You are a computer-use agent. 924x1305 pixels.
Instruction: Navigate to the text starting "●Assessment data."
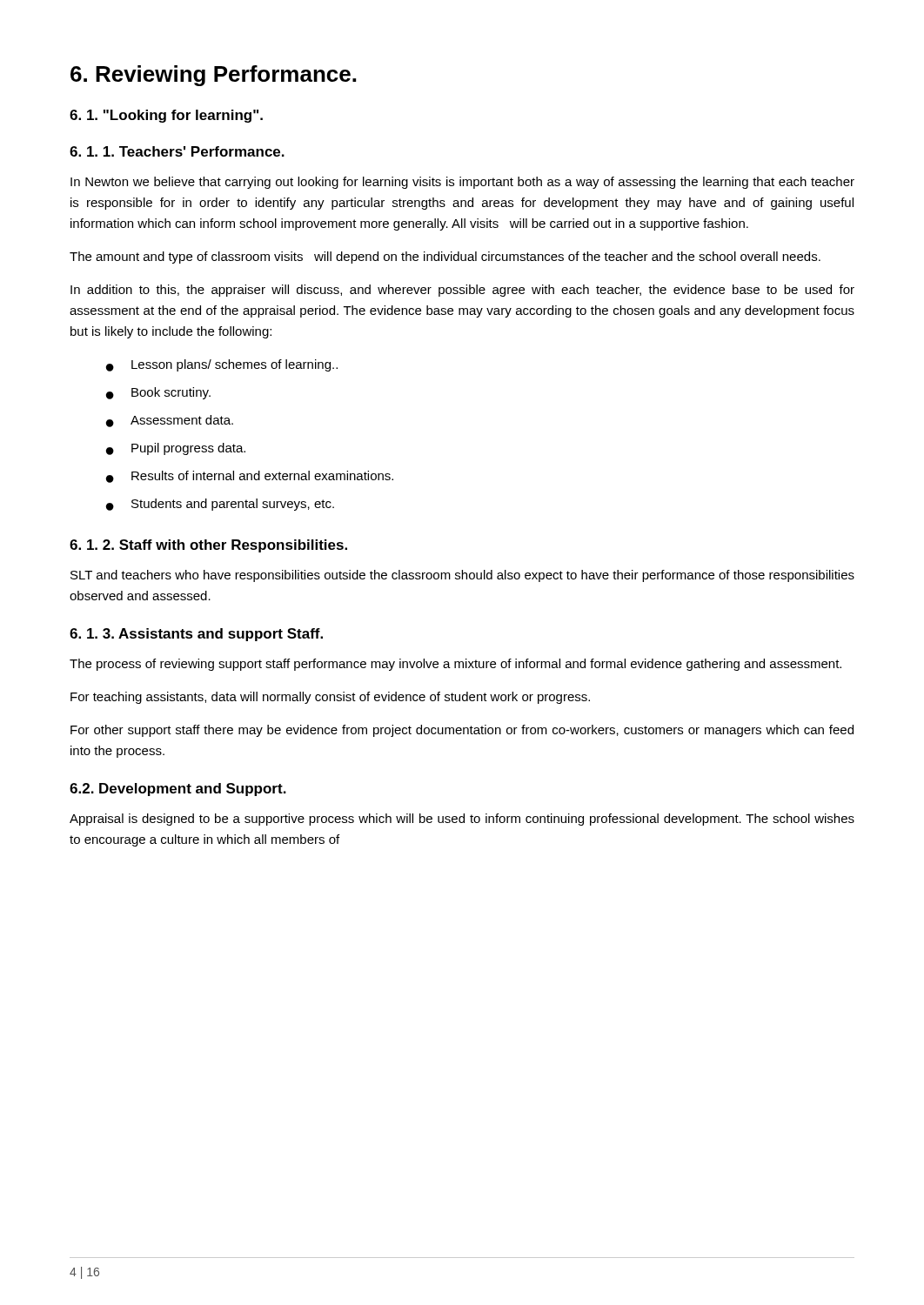[169, 422]
